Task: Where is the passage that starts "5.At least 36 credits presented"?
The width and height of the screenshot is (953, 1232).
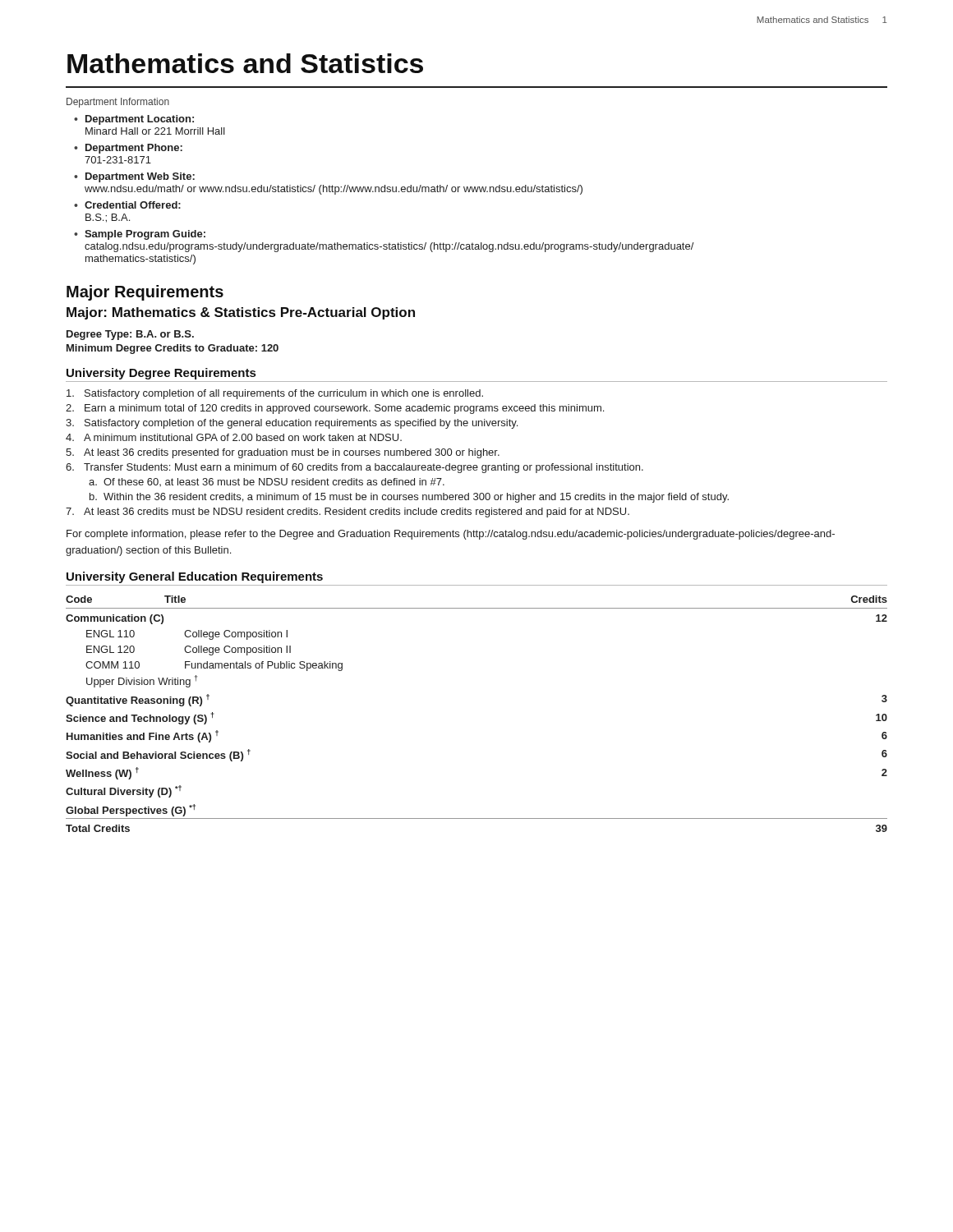Action: coord(283,452)
